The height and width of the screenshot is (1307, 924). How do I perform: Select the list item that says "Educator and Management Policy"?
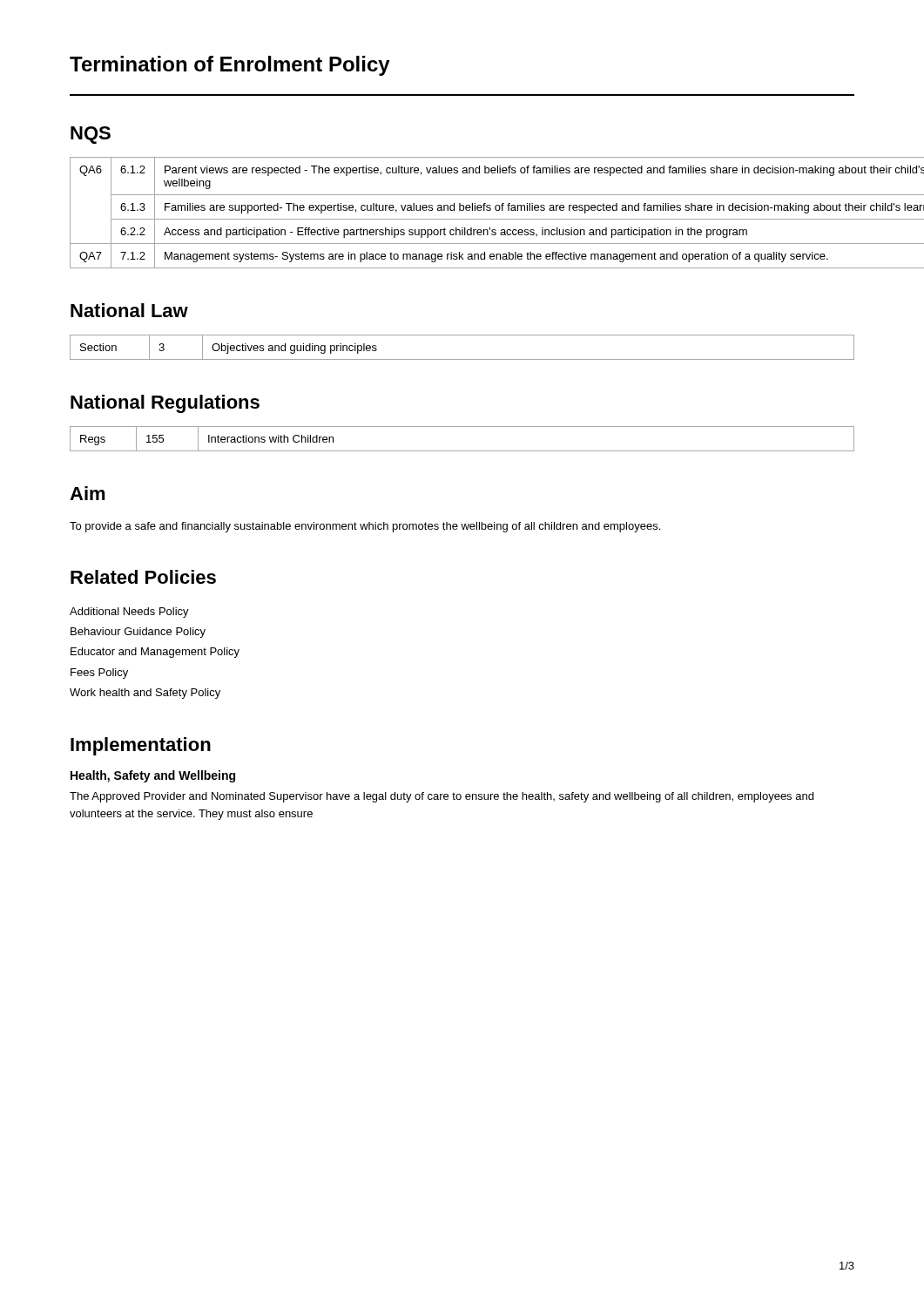point(155,653)
